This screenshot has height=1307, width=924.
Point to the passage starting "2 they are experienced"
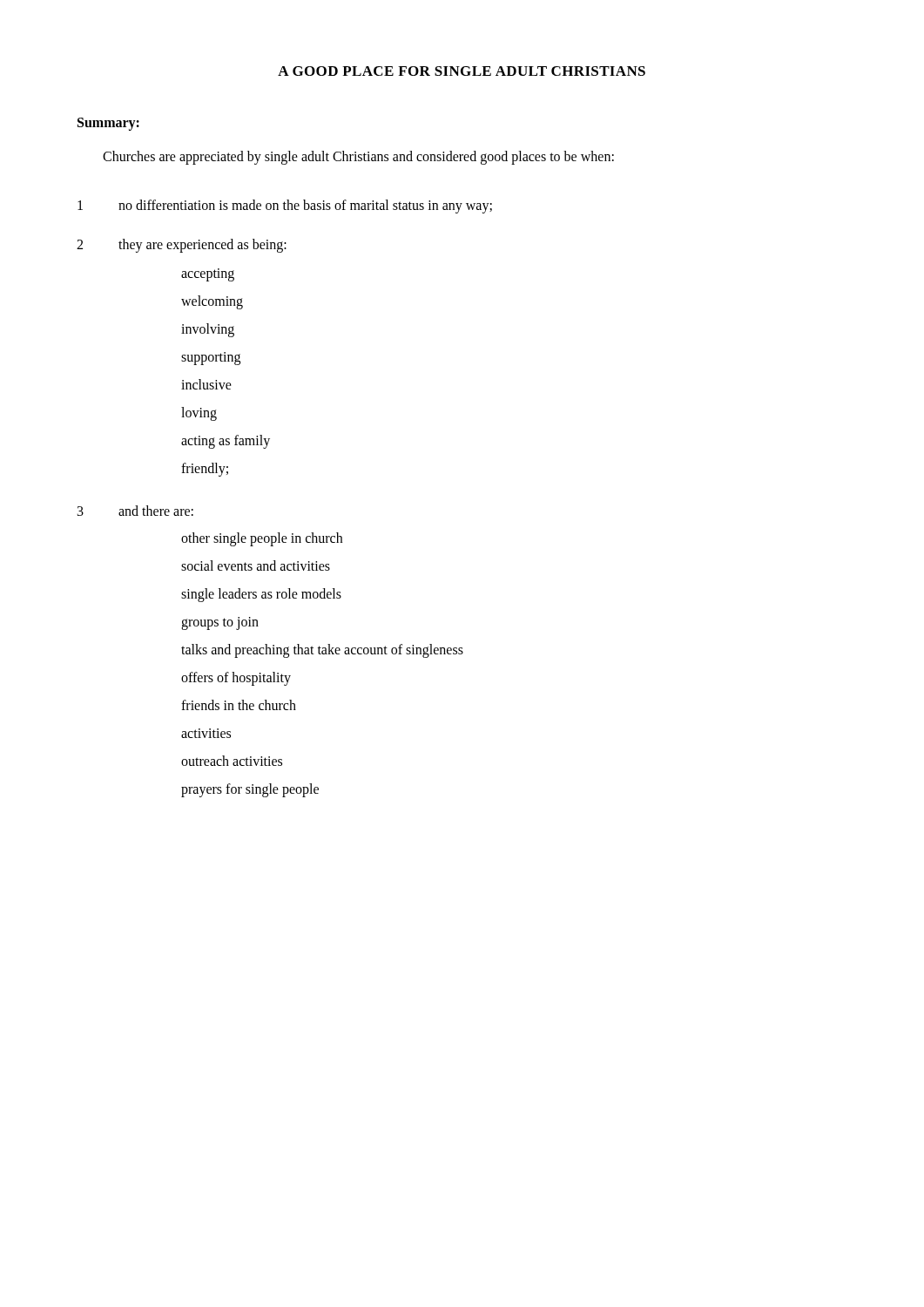[x=182, y=246]
